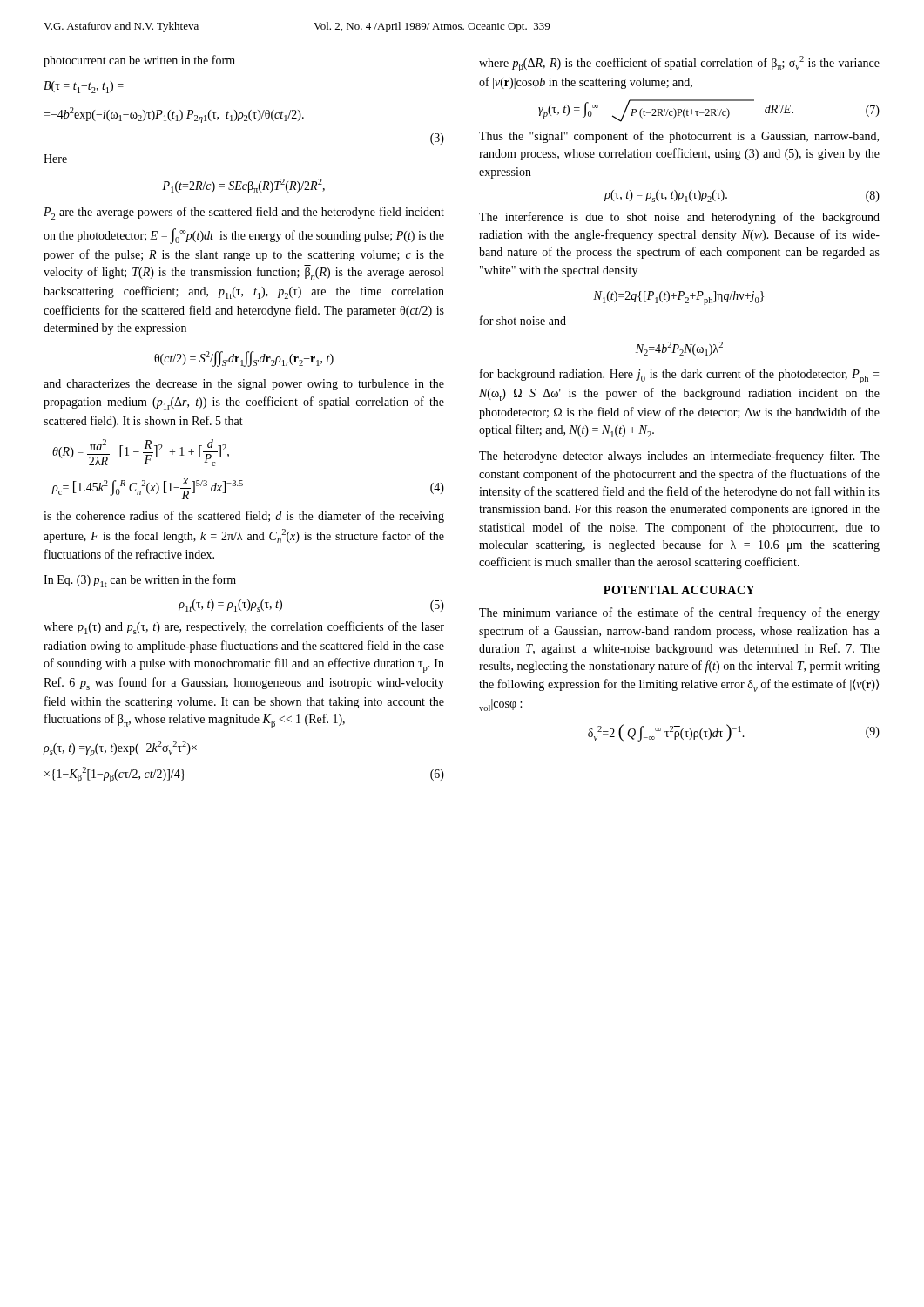Select the text block with the text "The minimum variance of the estimate of the"
The height and width of the screenshot is (1307, 924).
(x=679, y=660)
